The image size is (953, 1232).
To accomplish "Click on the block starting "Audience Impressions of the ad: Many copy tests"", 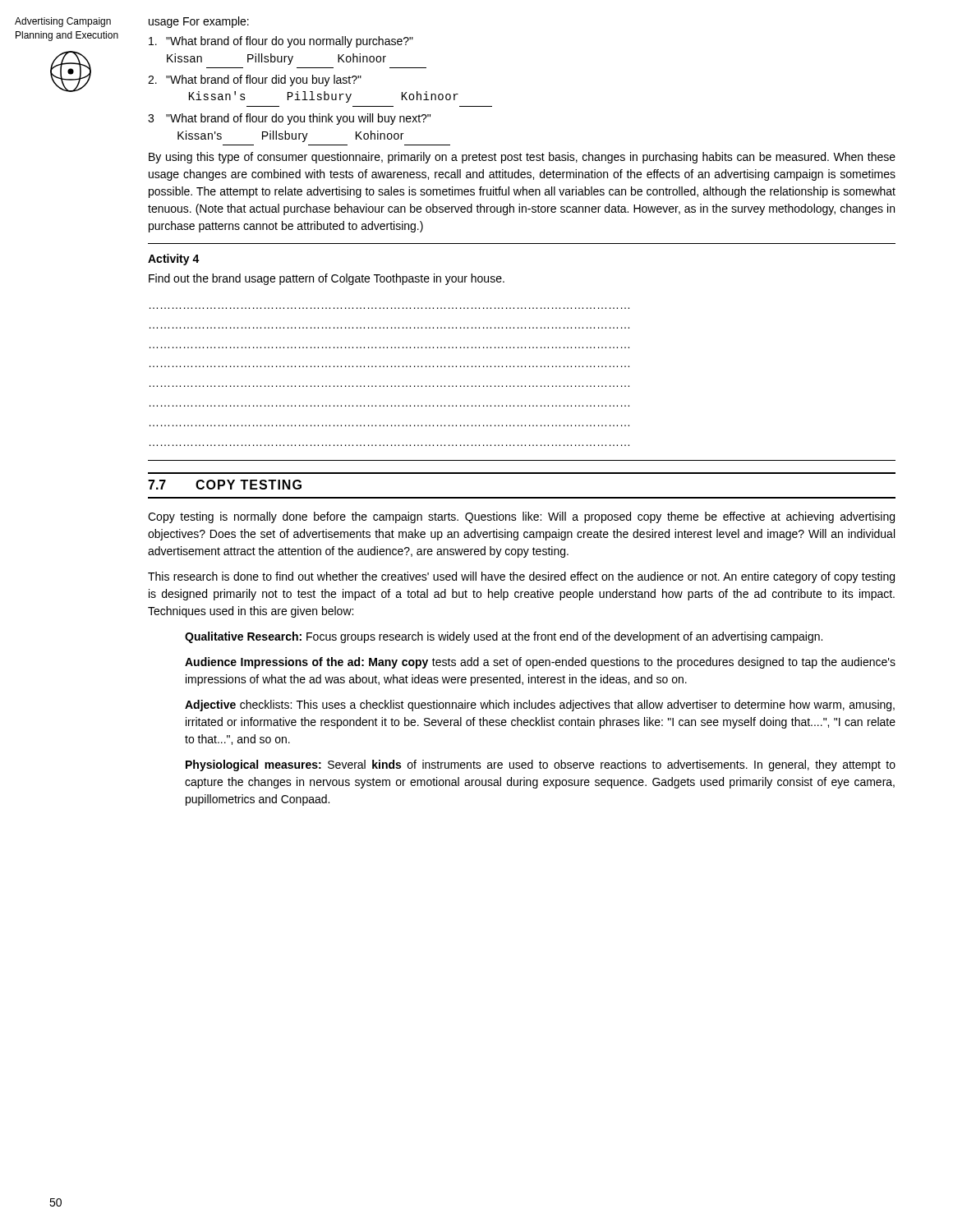I will pyautogui.click(x=540, y=671).
